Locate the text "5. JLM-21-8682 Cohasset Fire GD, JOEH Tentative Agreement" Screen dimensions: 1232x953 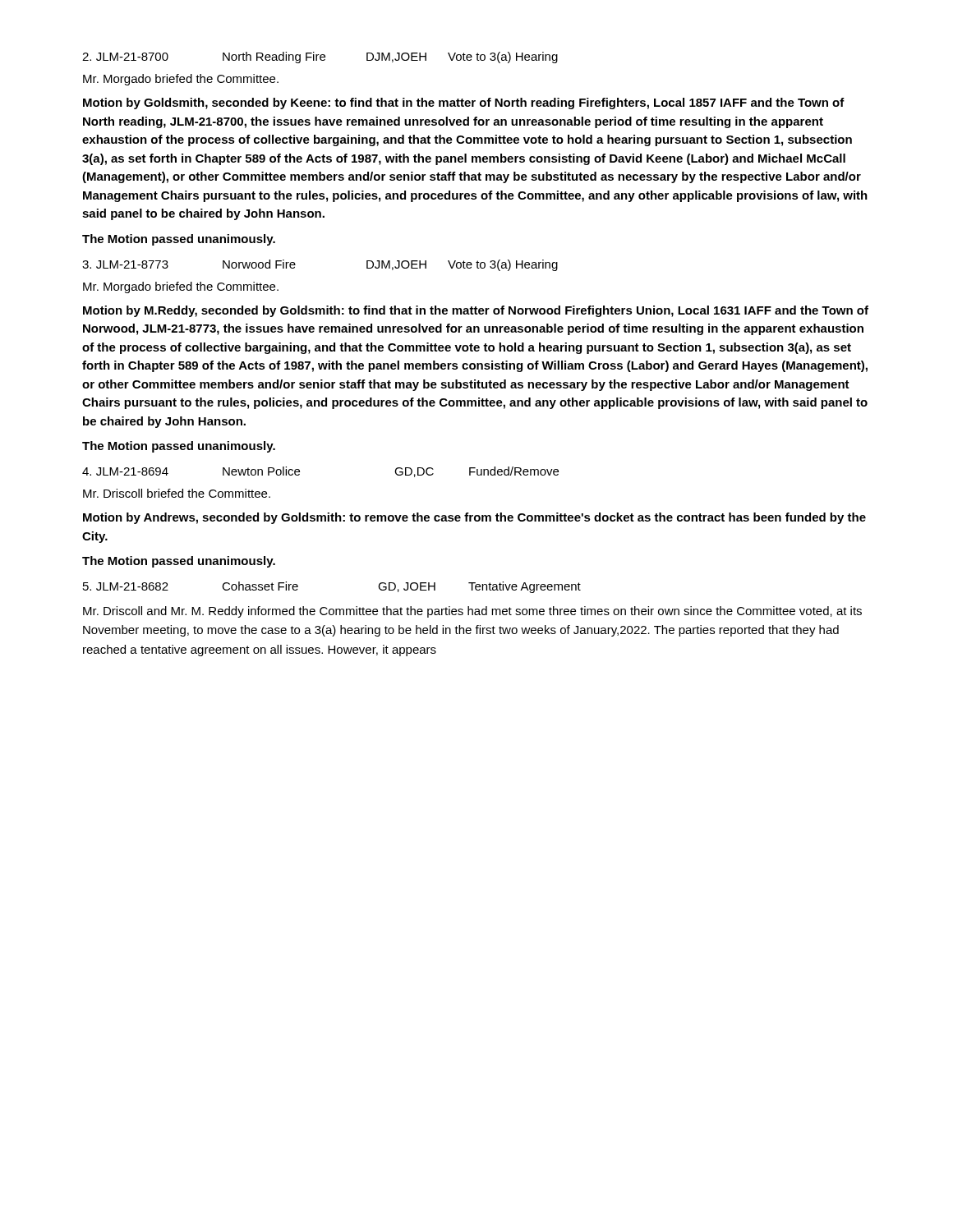125,588
